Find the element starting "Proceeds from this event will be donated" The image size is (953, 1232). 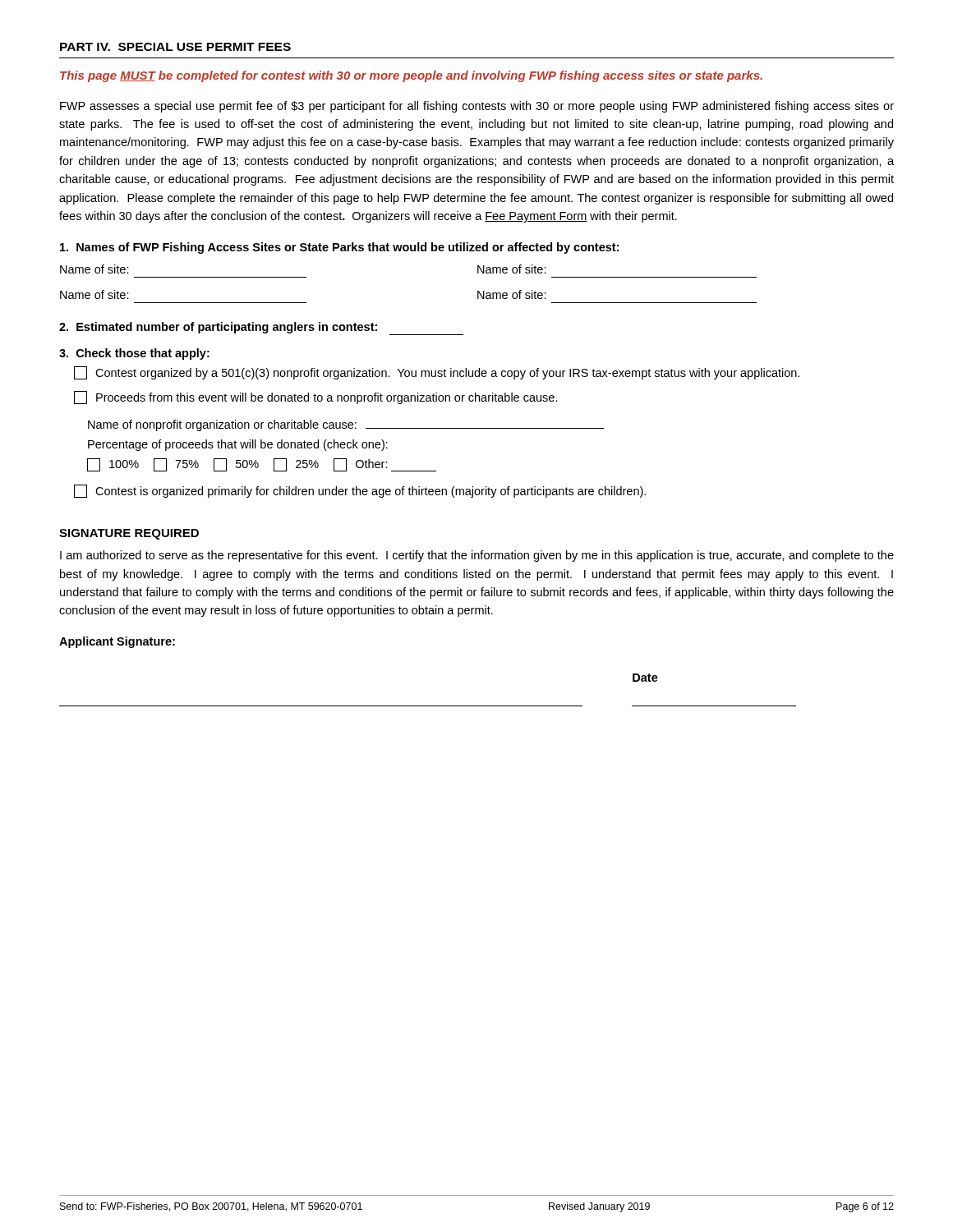coord(484,398)
